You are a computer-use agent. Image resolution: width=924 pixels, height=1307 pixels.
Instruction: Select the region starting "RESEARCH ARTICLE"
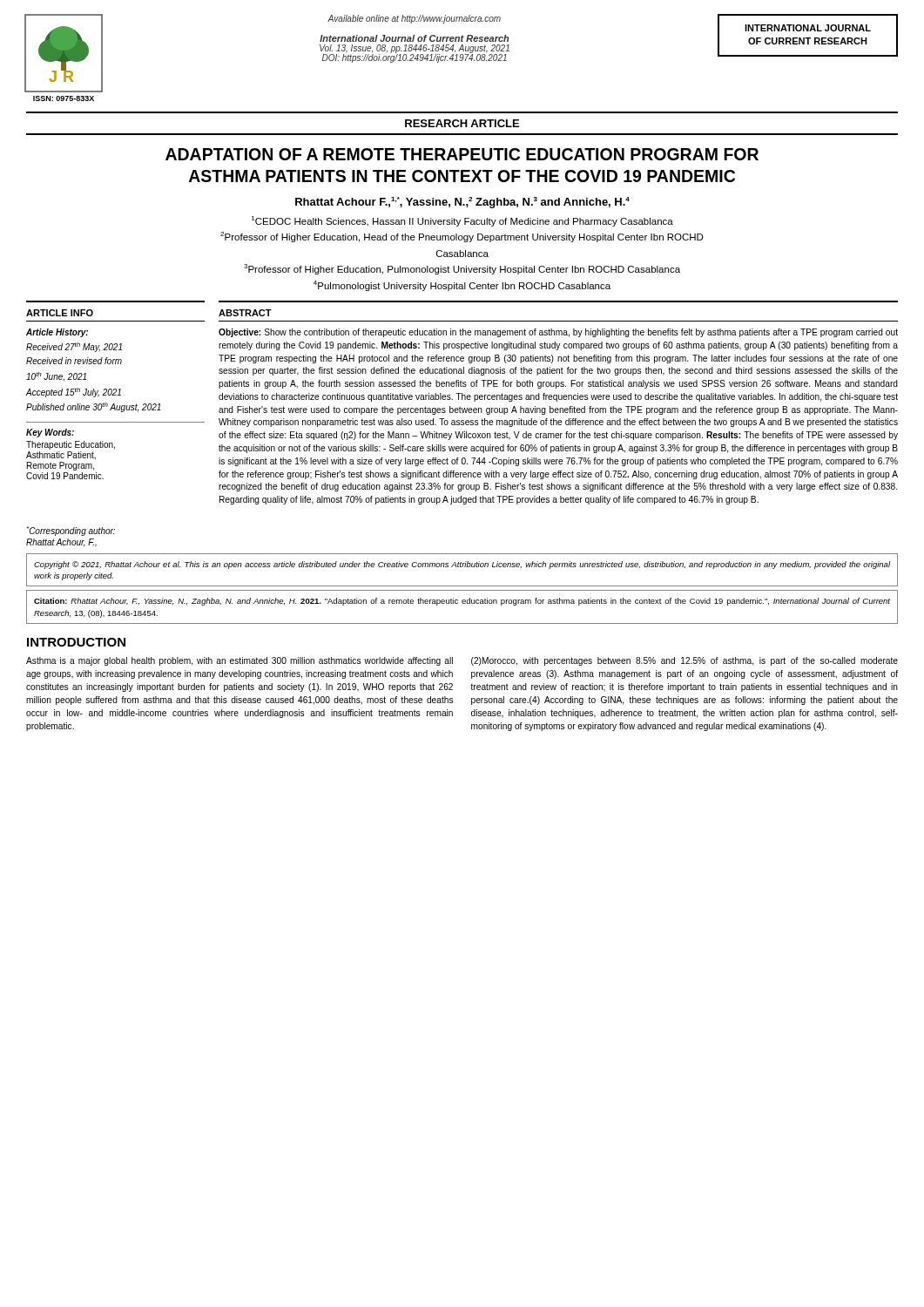tap(462, 123)
